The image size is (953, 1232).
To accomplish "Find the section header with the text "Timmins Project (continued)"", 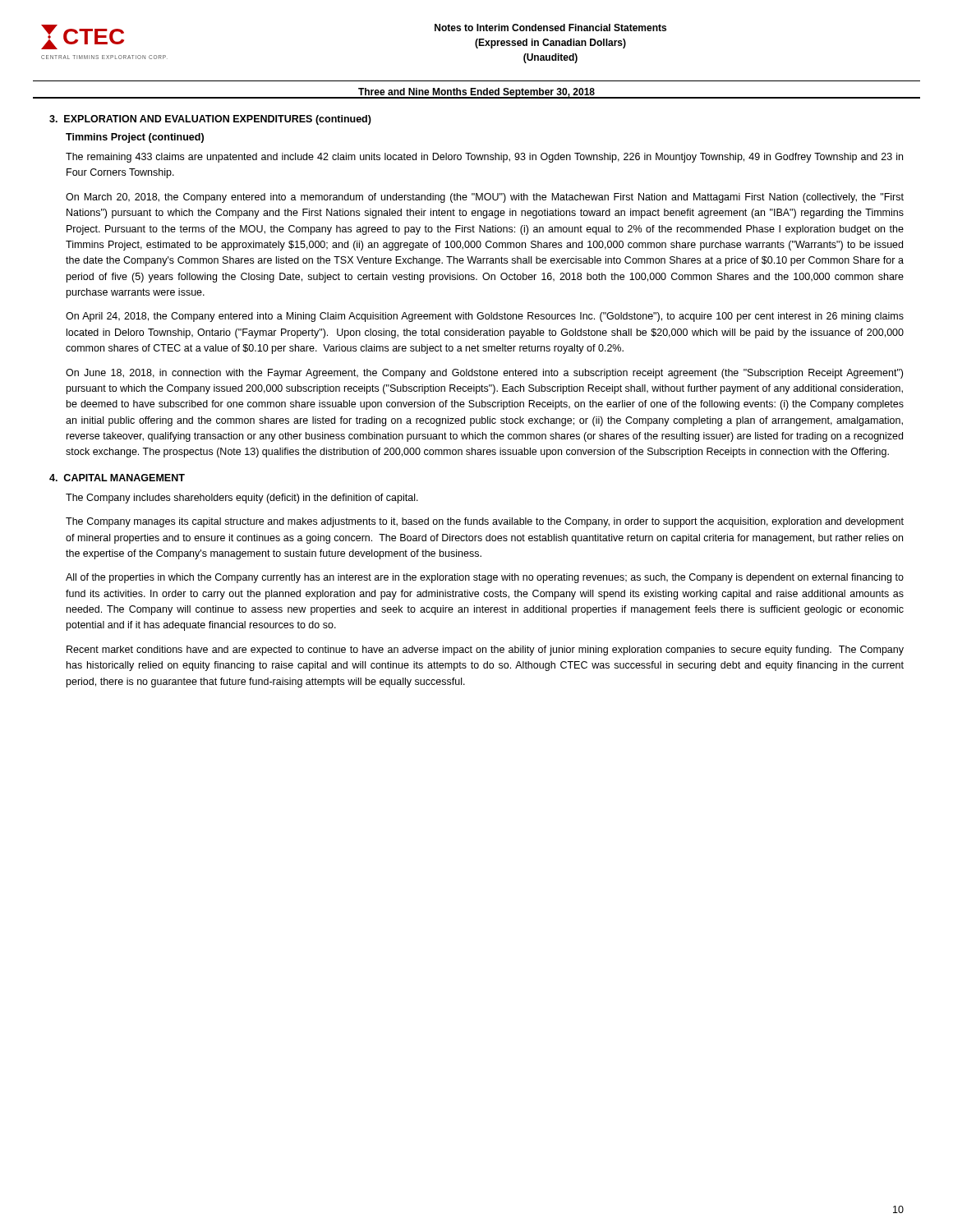I will 135,137.
